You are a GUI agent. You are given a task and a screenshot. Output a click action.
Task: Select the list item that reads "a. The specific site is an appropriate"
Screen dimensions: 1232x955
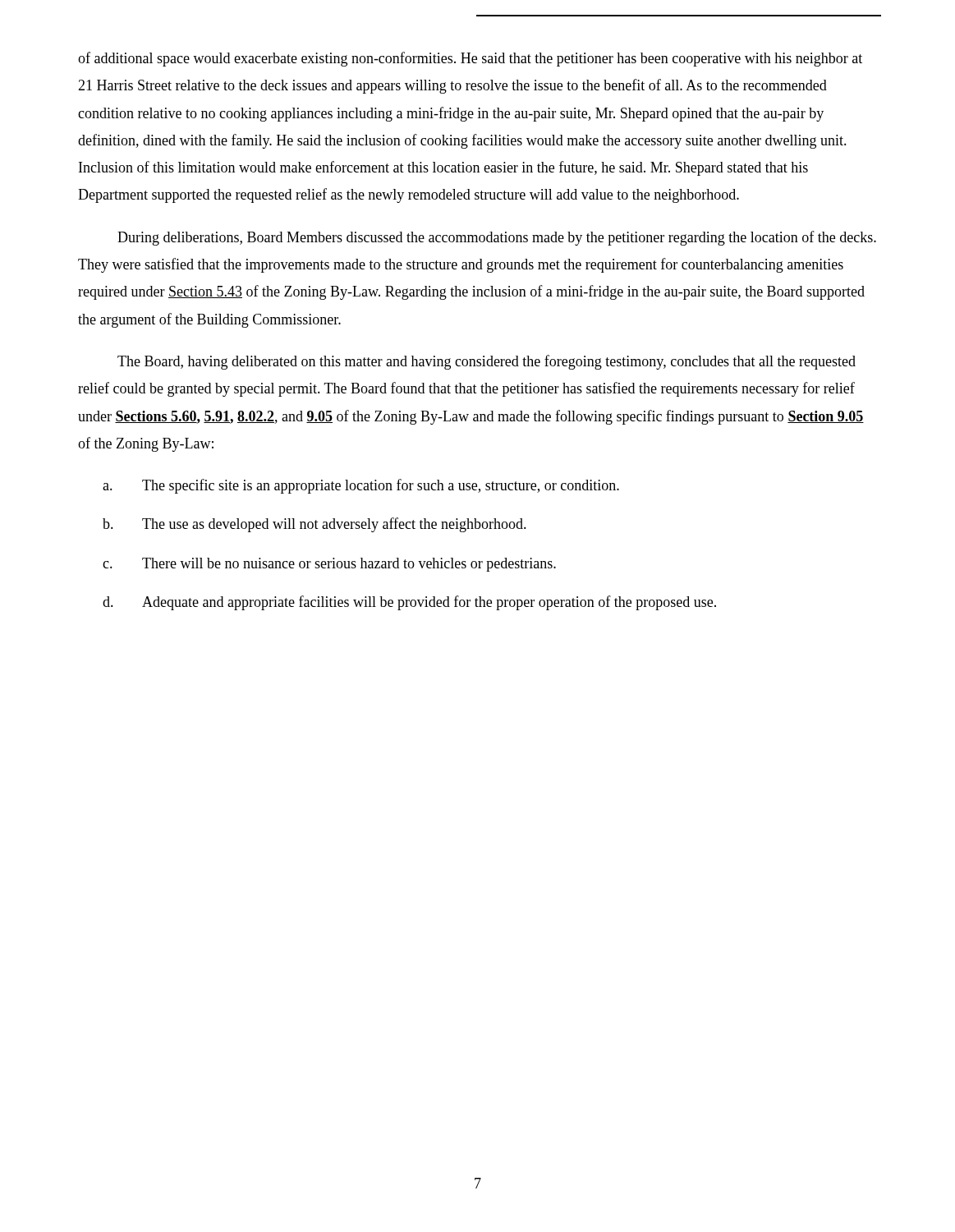point(478,486)
